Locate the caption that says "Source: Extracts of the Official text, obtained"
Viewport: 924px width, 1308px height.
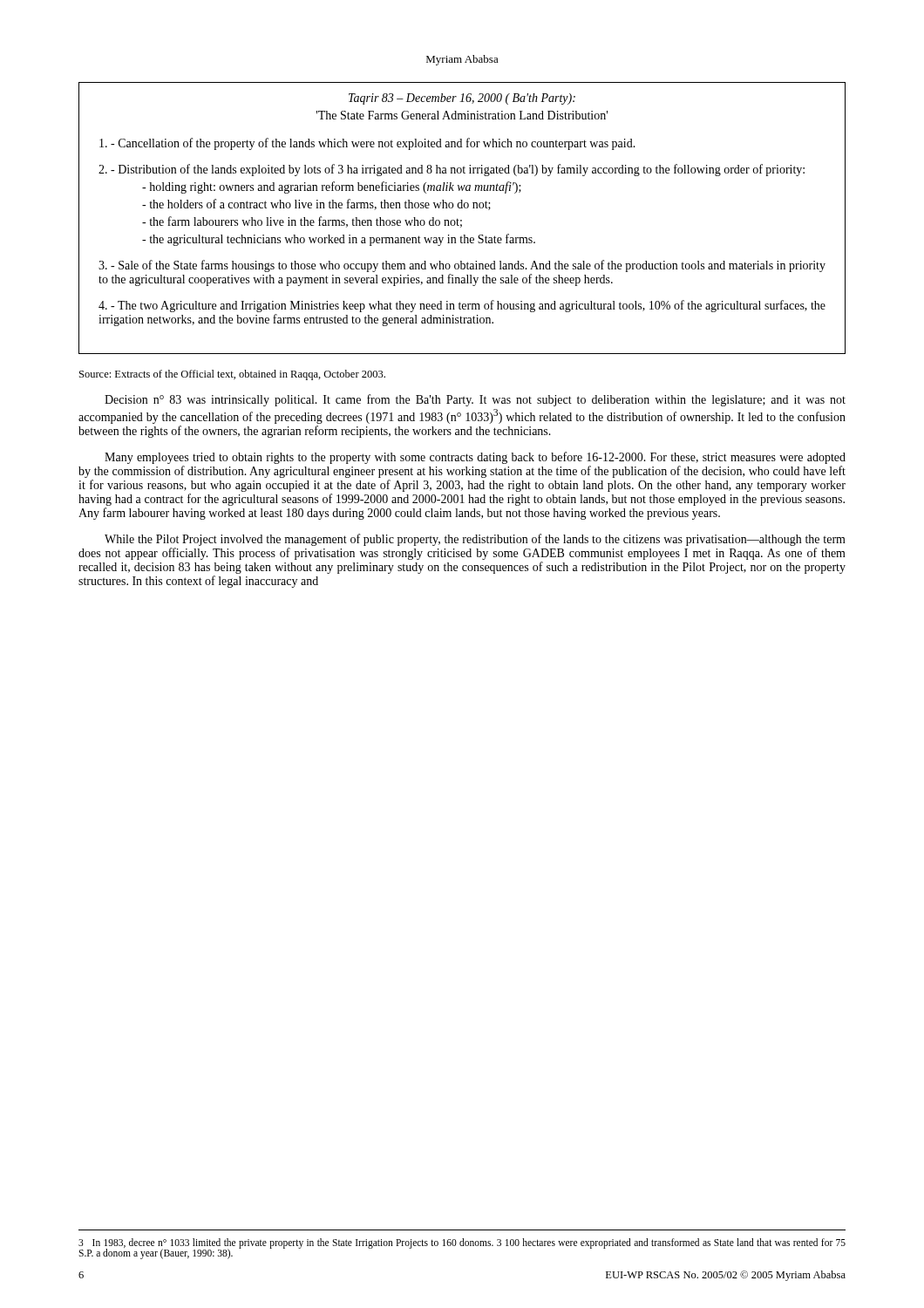(x=232, y=374)
